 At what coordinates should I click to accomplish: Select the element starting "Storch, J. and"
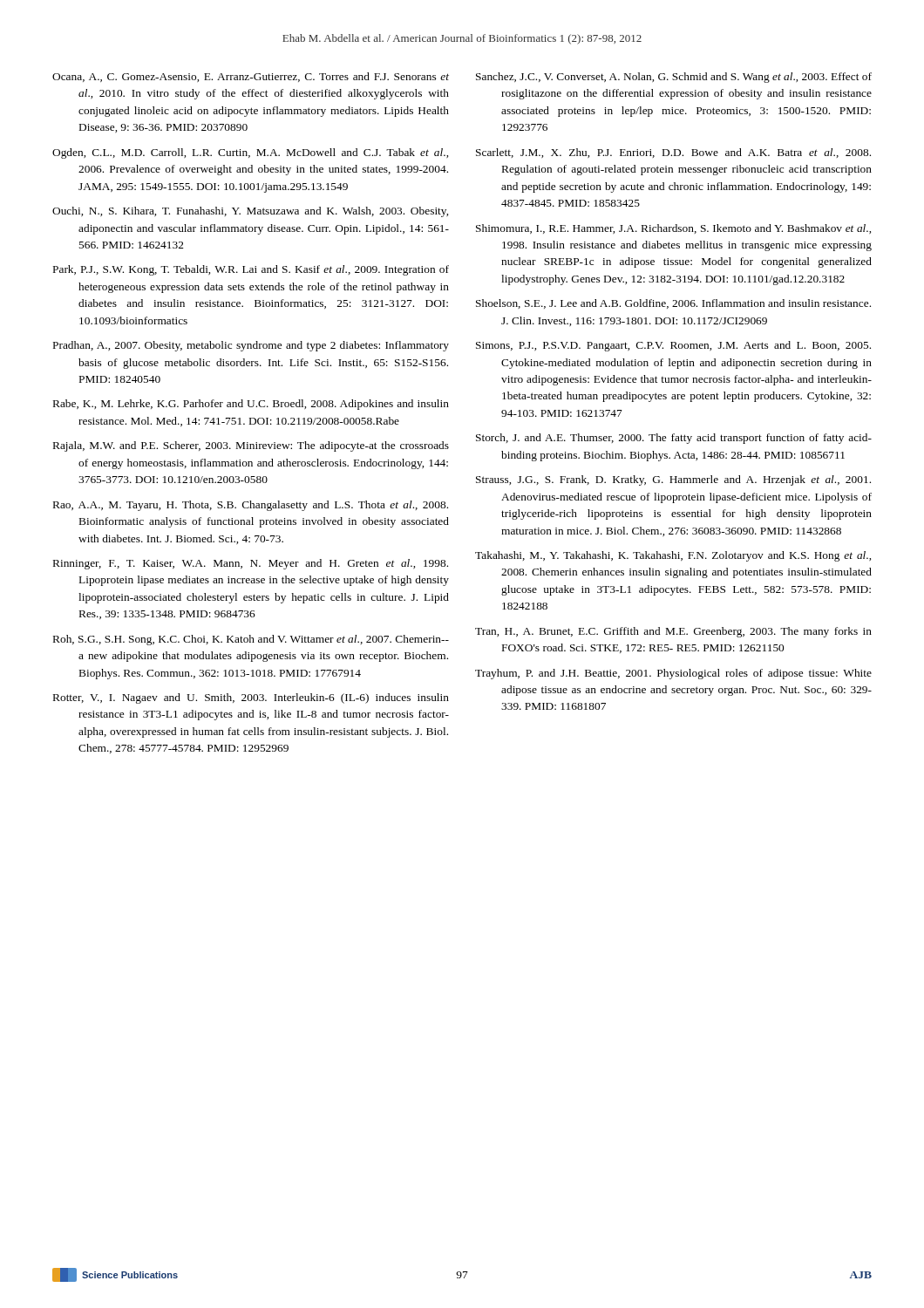[x=673, y=446]
